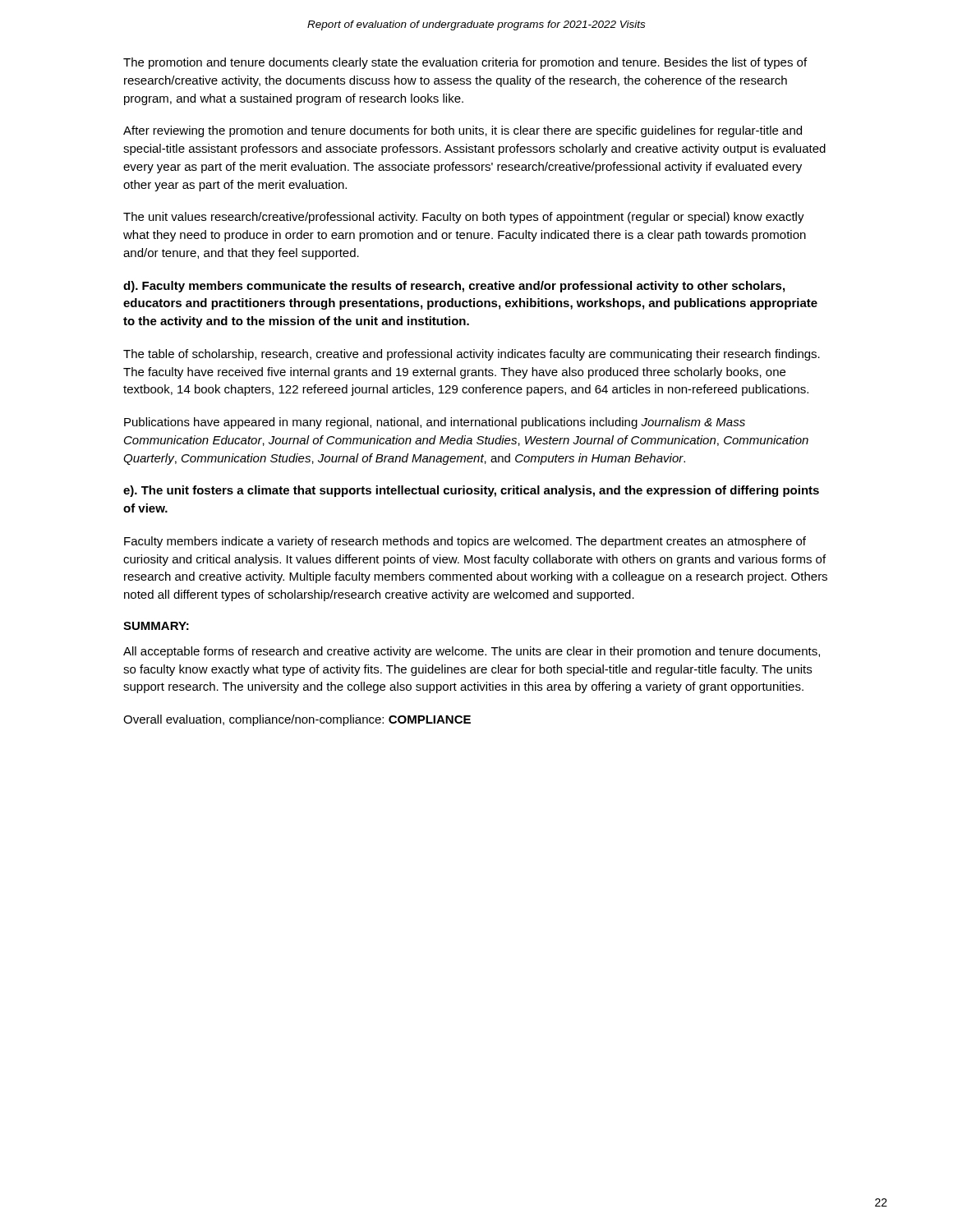Find the text starting "d). Faculty members communicate the results of research,"
This screenshot has width=953, height=1232.
[470, 303]
